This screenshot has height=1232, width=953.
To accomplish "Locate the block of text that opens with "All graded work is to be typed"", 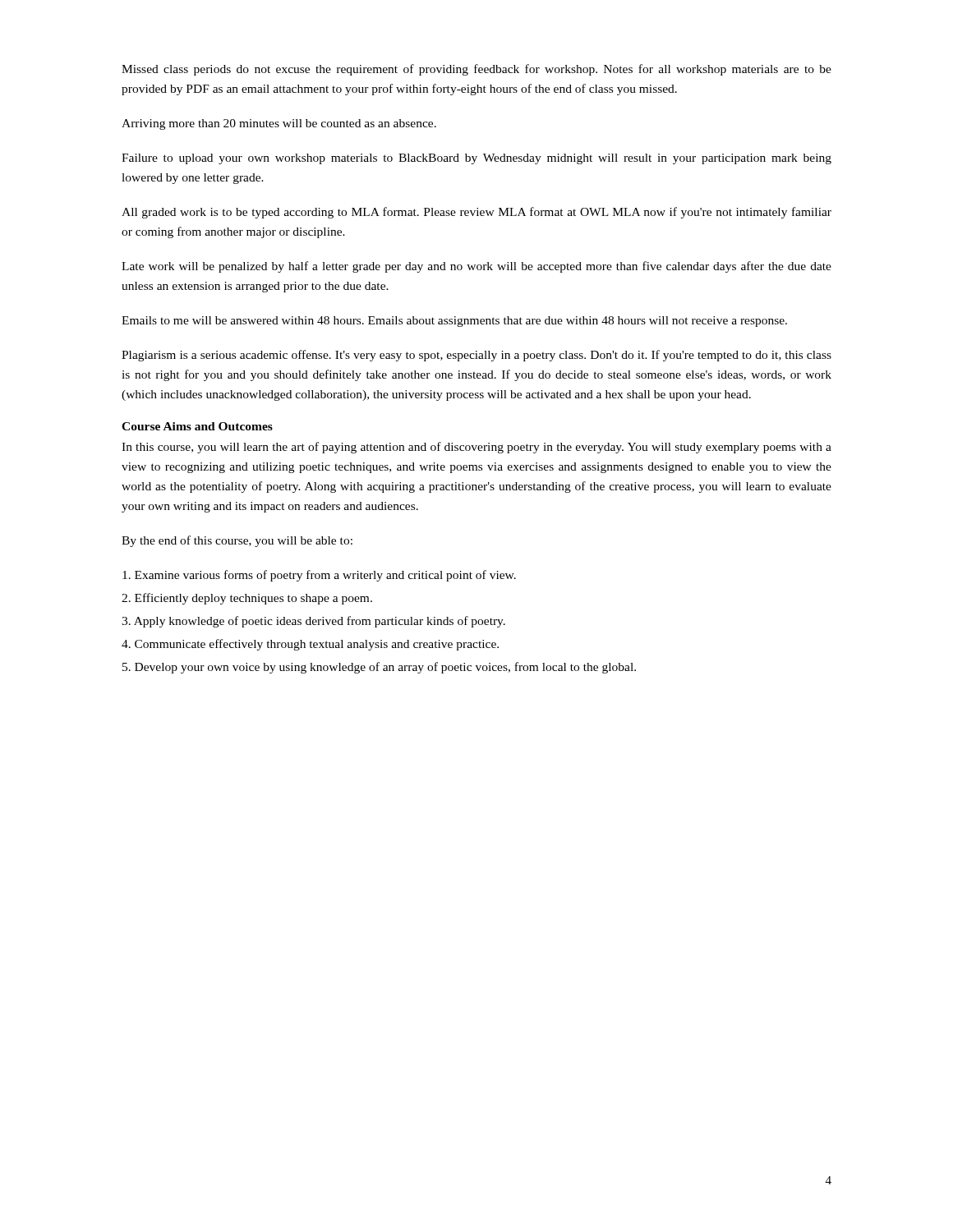I will coord(476,221).
